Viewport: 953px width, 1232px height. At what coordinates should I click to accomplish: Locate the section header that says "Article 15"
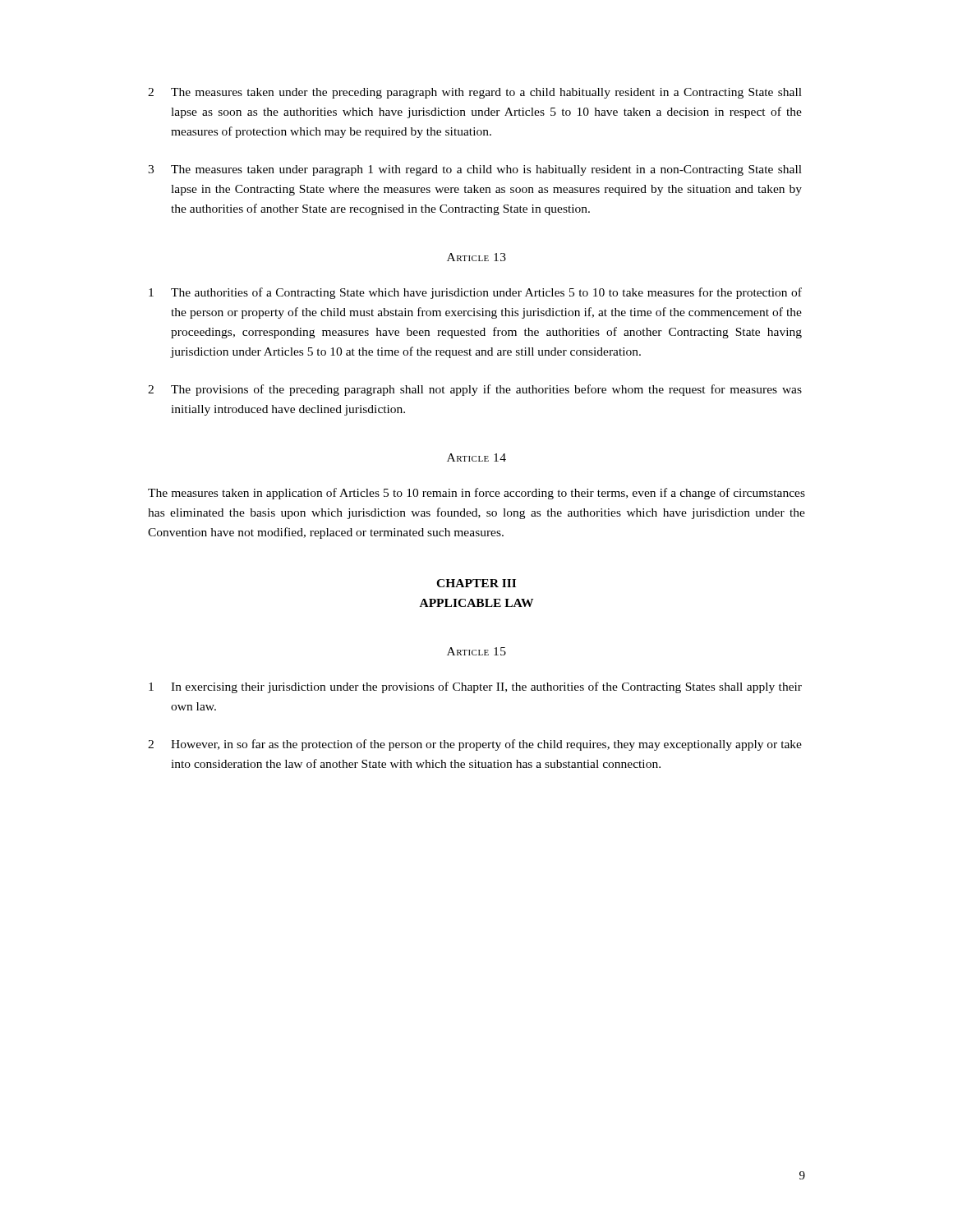(x=476, y=651)
